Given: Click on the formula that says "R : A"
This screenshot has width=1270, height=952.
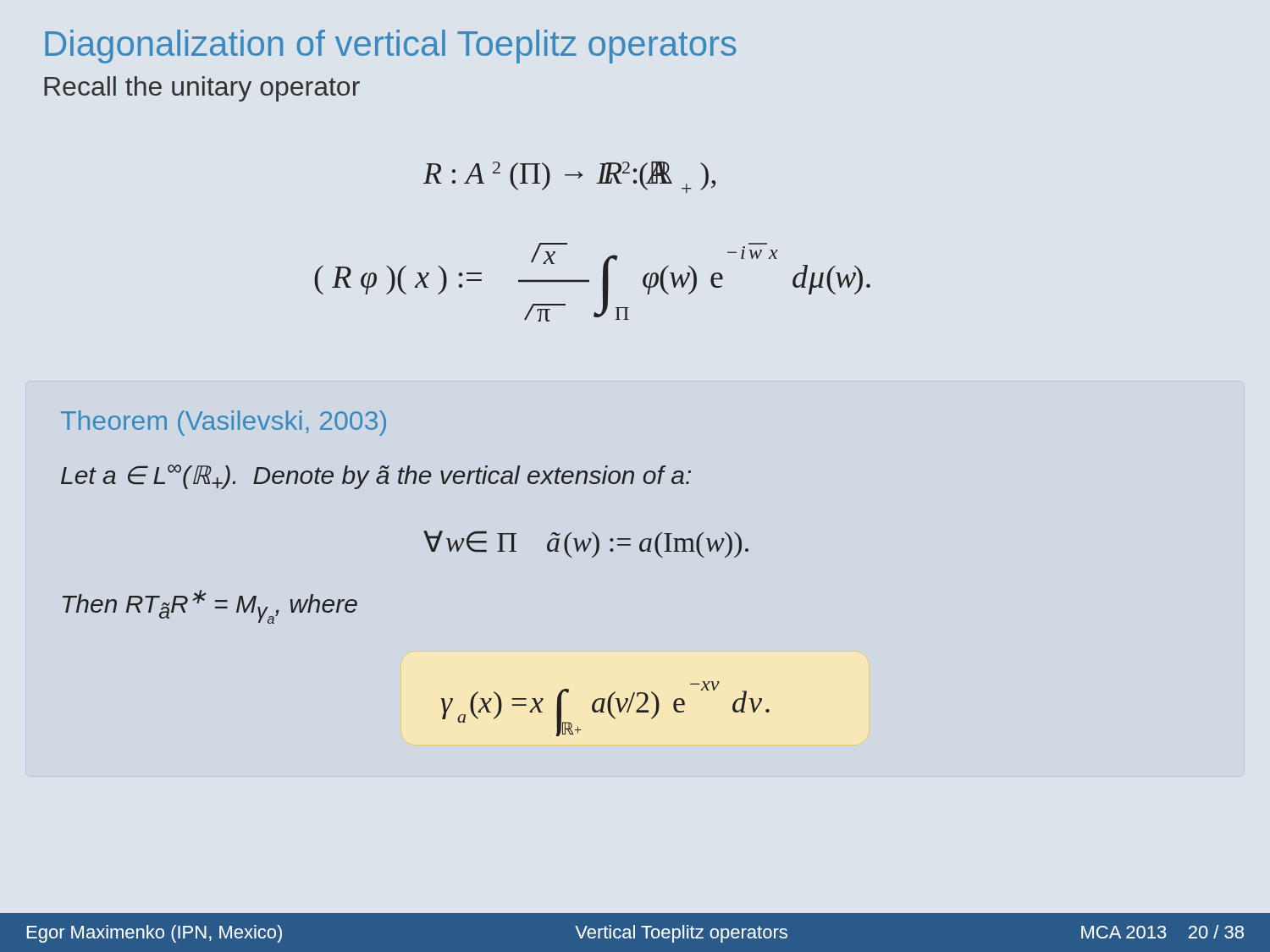Looking at the screenshot, I should tap(635, 169).
